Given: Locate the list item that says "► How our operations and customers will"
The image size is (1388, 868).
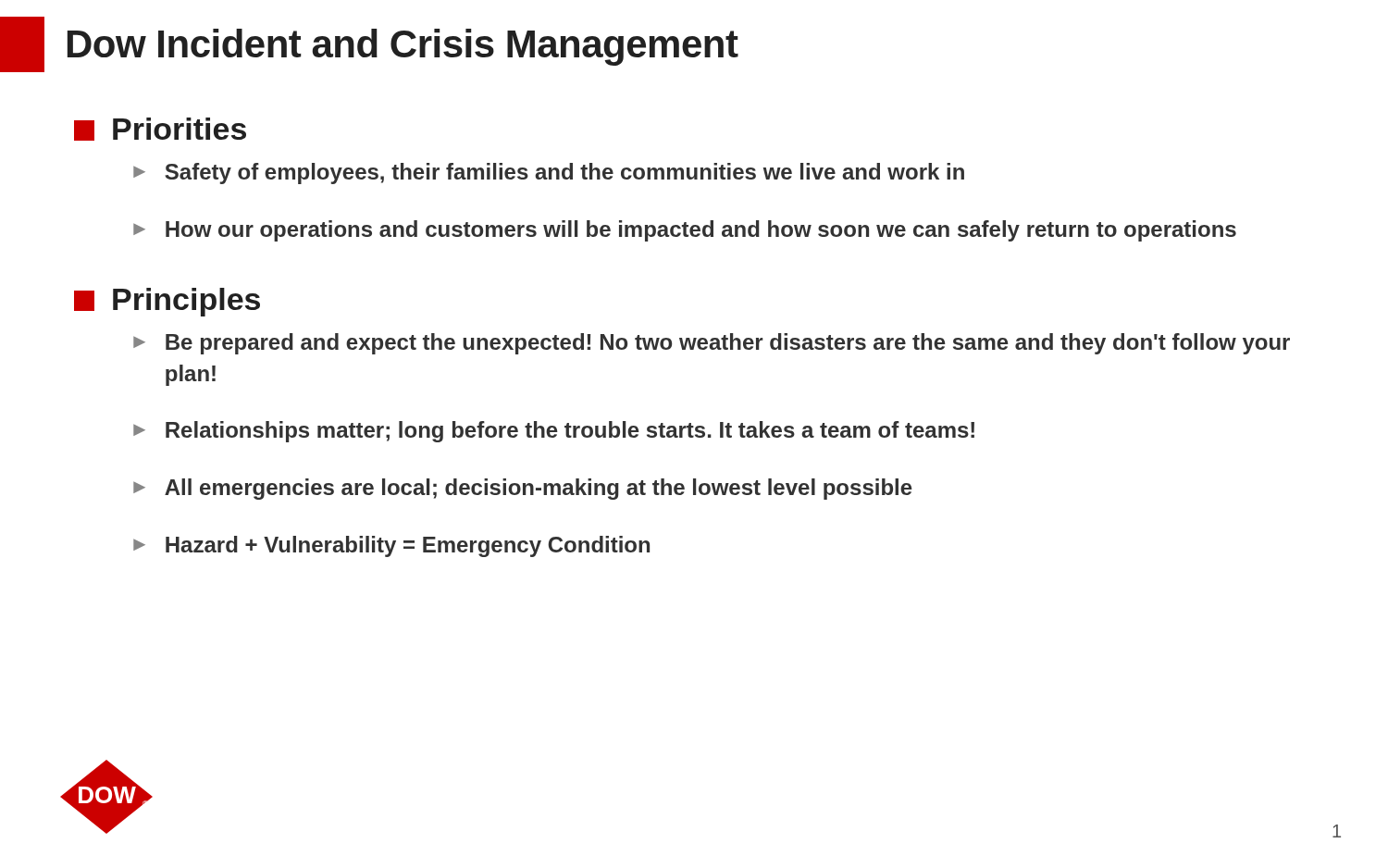Looking at the screenshot, I should click(683, 229).
